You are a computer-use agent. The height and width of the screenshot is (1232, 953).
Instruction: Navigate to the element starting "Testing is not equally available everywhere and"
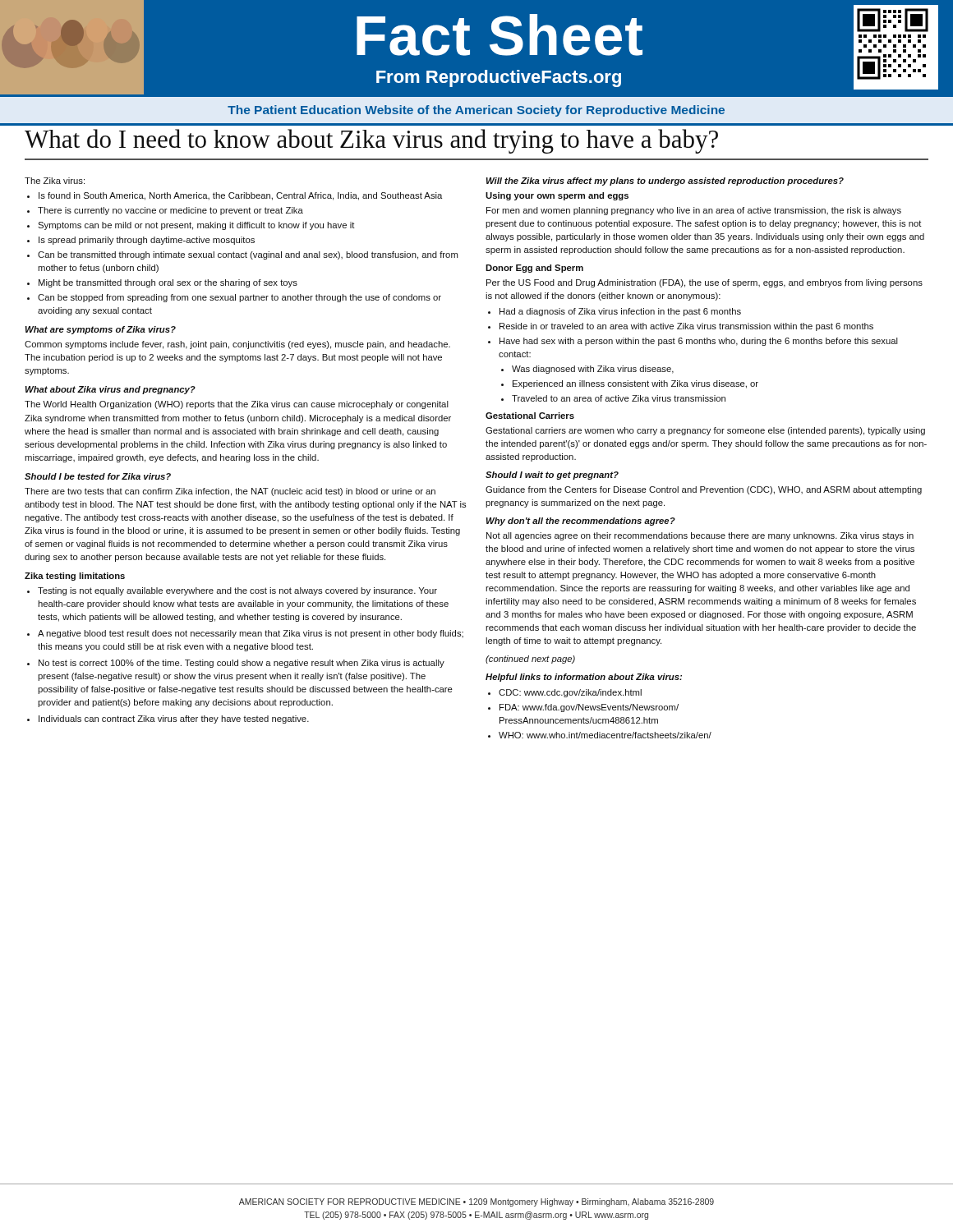pyautogui.click(x=243, y=604)
